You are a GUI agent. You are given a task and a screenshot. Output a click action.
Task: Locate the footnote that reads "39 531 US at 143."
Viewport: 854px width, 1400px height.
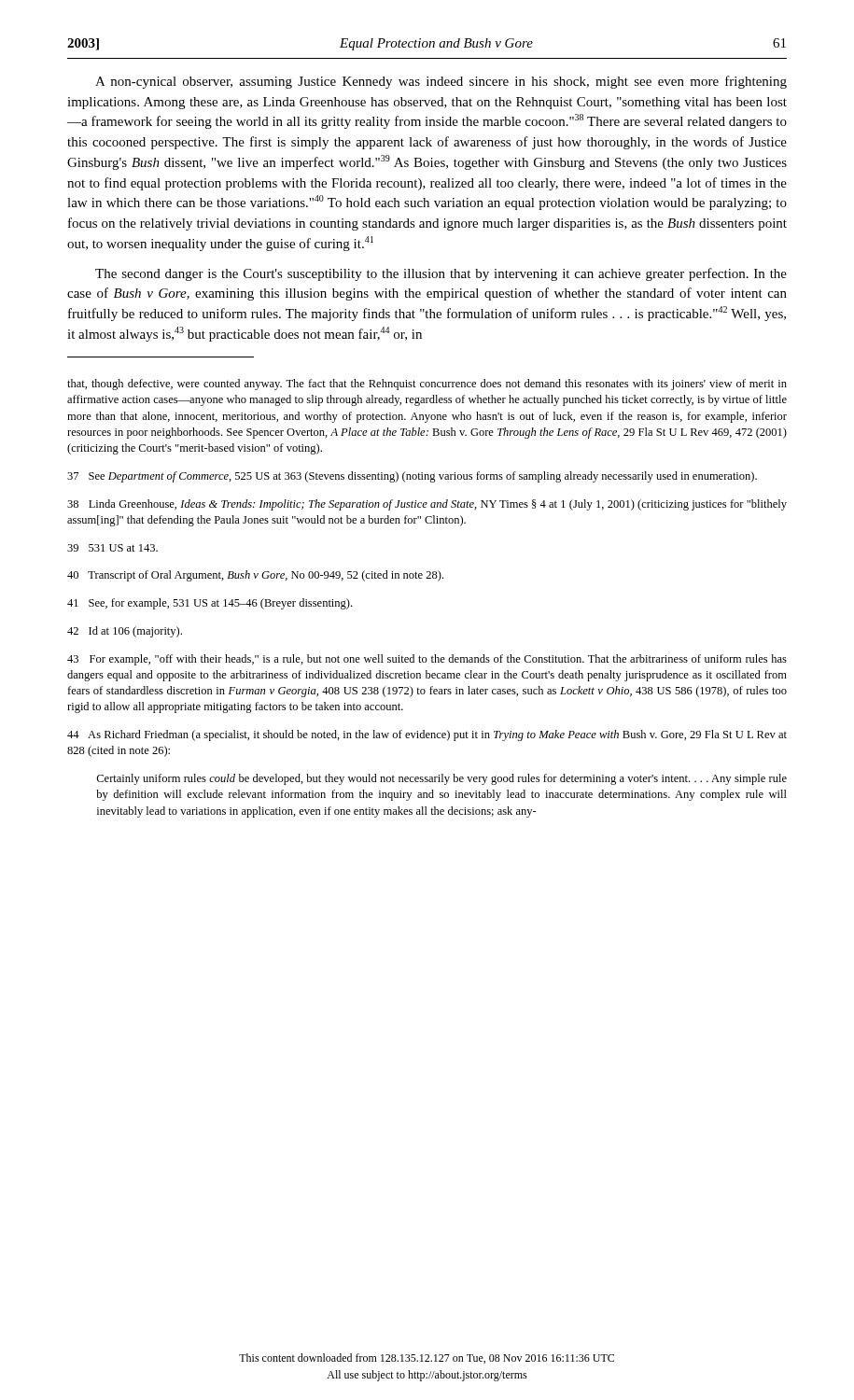112,548
